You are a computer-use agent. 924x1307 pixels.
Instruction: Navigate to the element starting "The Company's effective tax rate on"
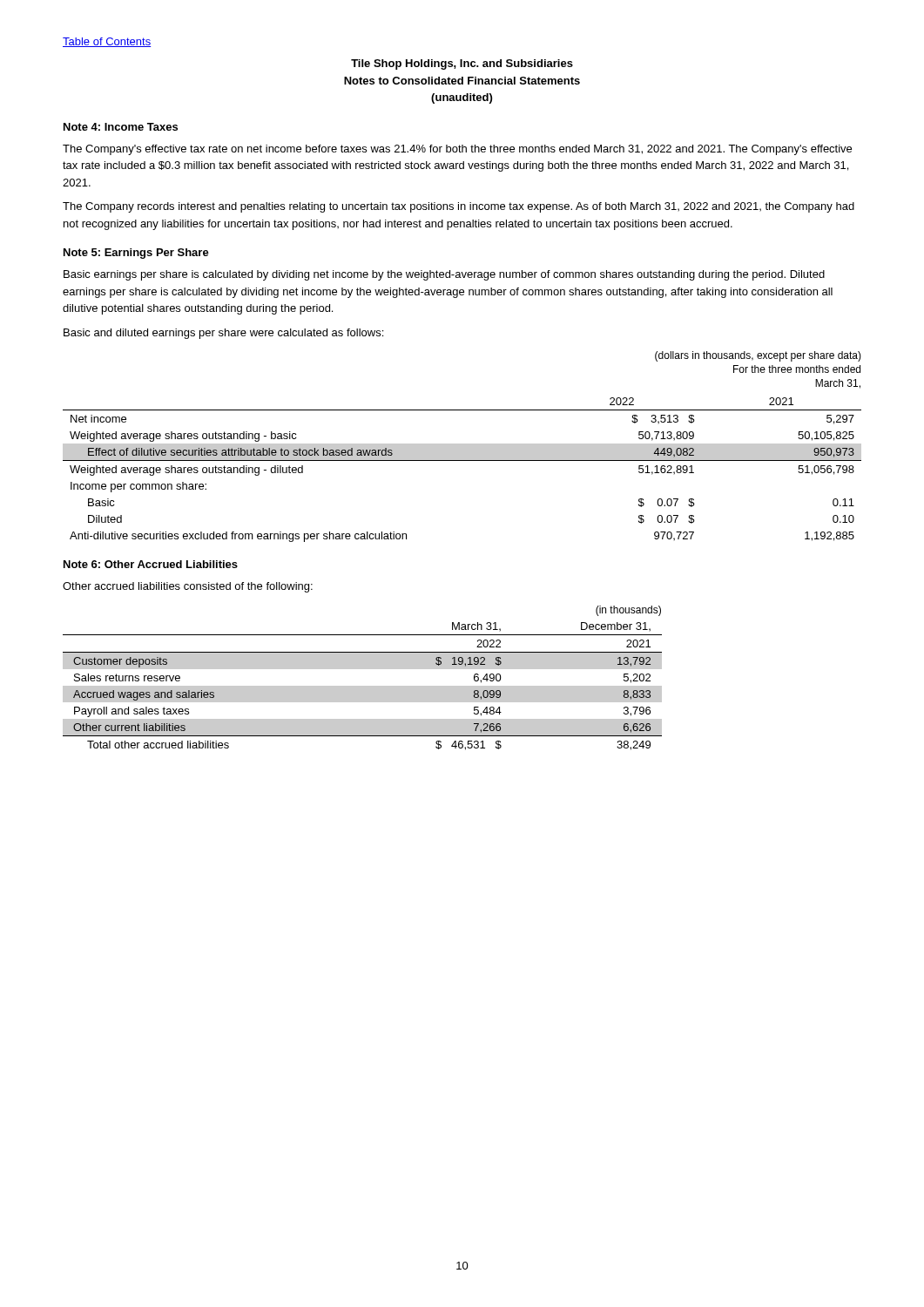pyautogui.click(x=458, y=165)
